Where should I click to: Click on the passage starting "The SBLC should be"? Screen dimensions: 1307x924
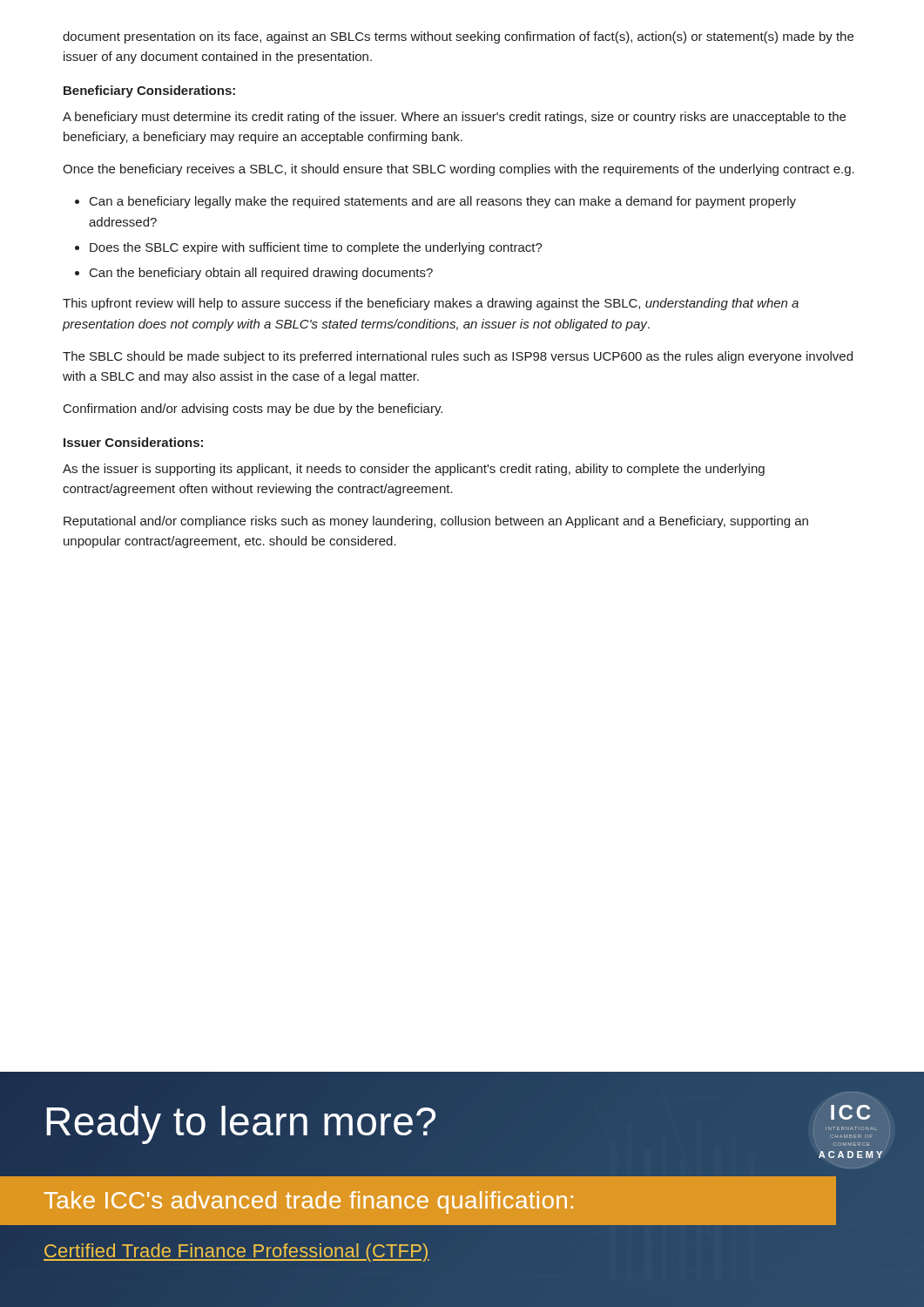point(458,366)
